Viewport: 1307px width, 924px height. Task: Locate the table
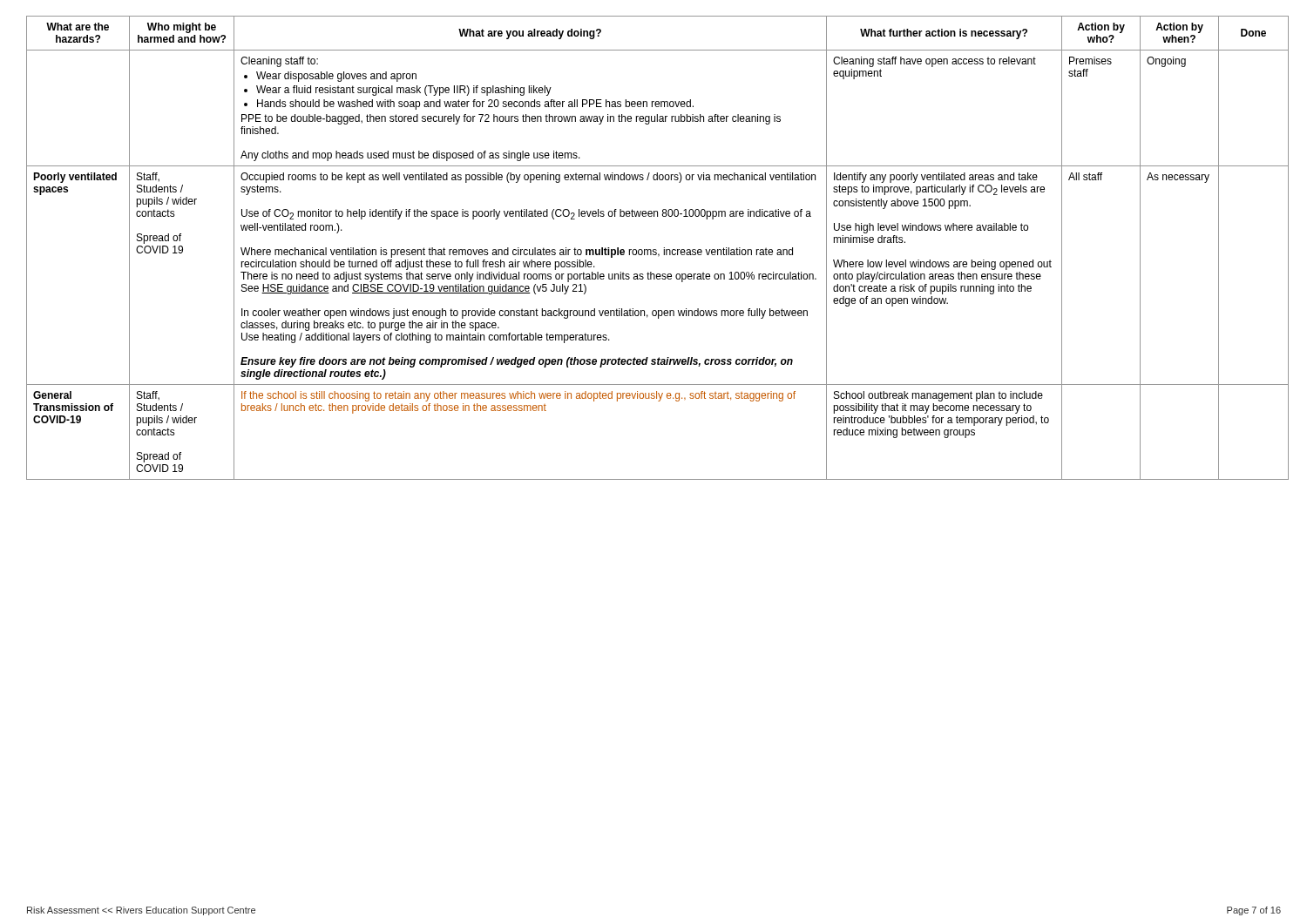click(654, 248)
